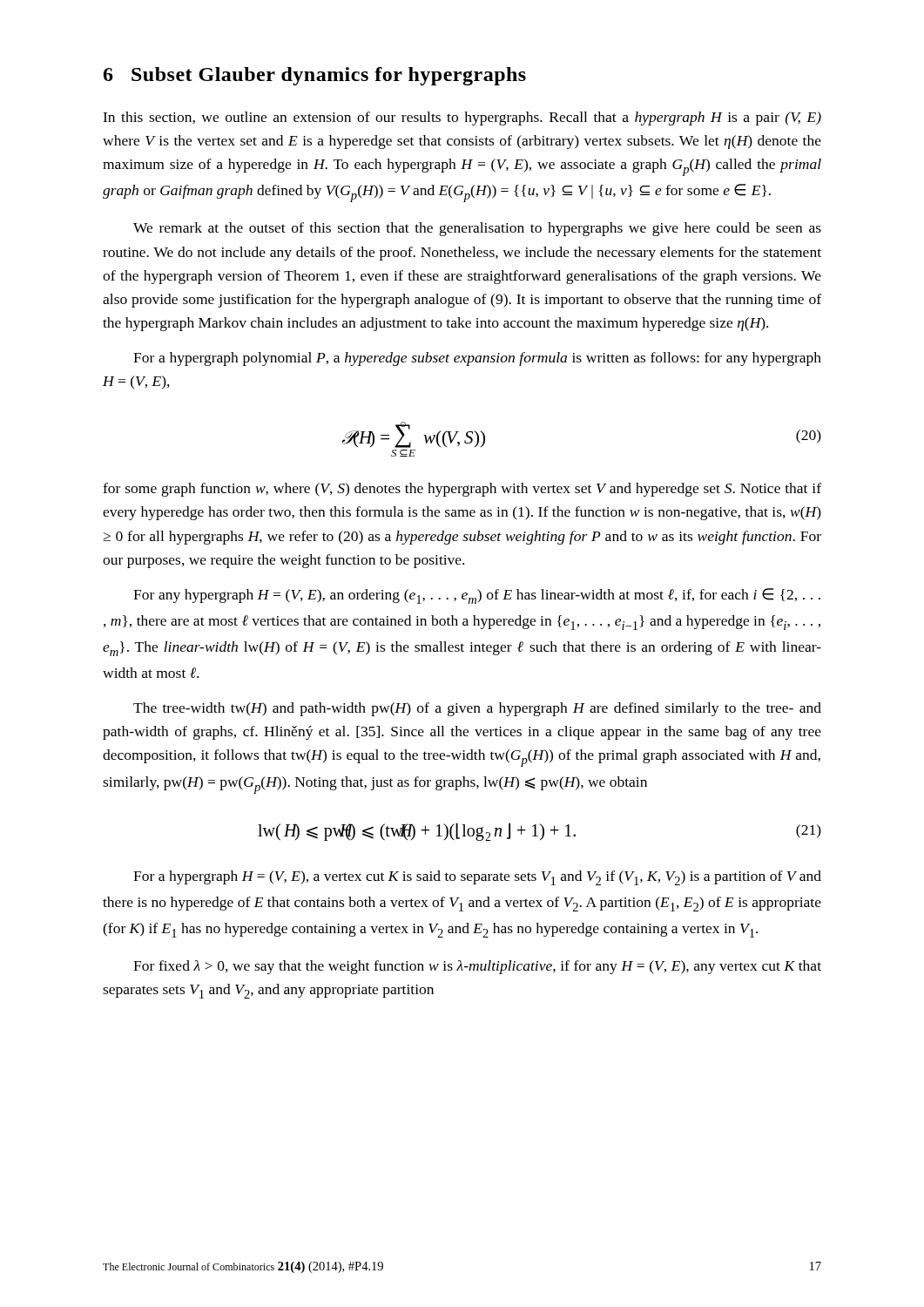Point to the block starting "For a hypergraph polynomial P, a hyperedge"

[x=462, y=370]
